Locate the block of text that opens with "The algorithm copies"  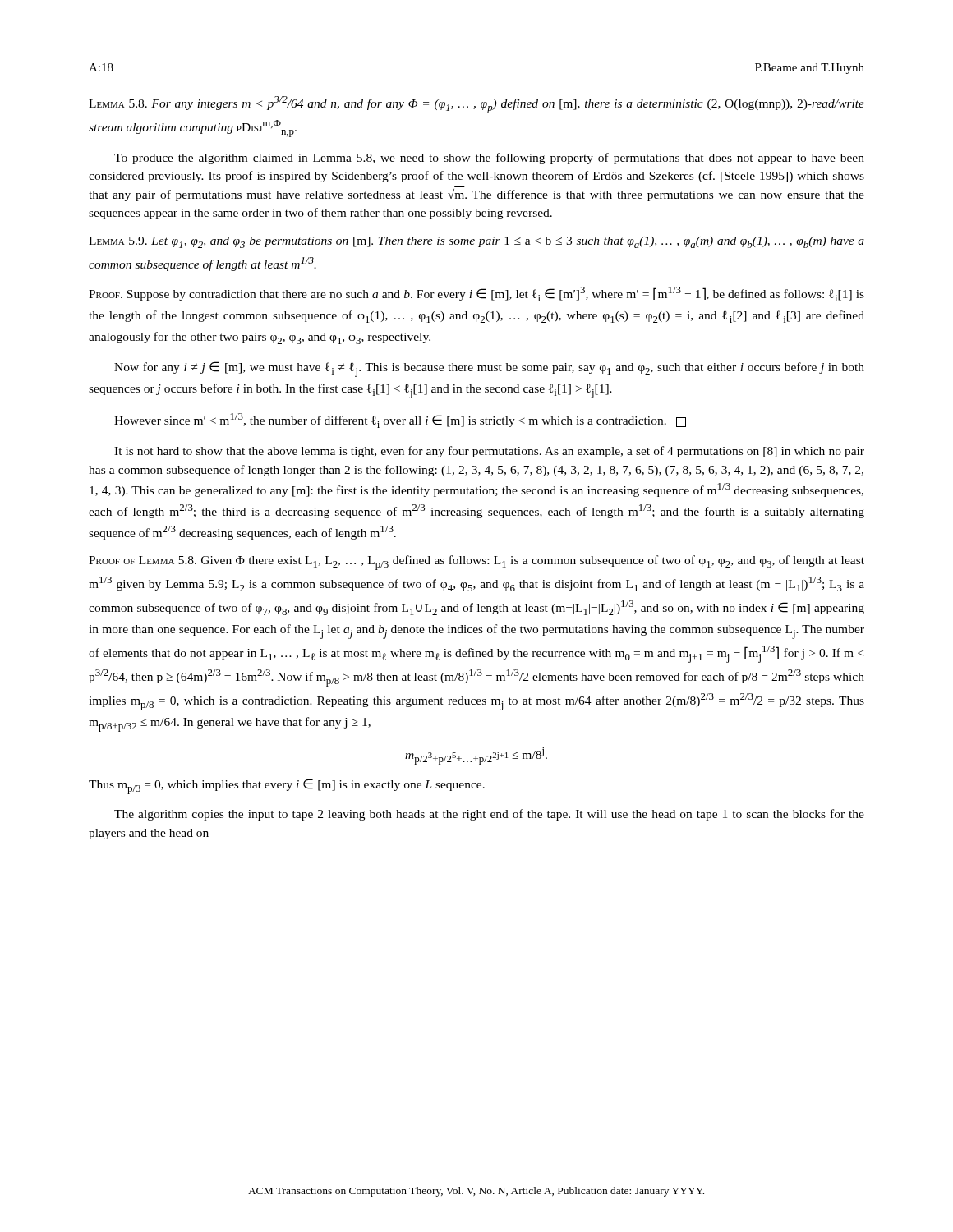476,824
